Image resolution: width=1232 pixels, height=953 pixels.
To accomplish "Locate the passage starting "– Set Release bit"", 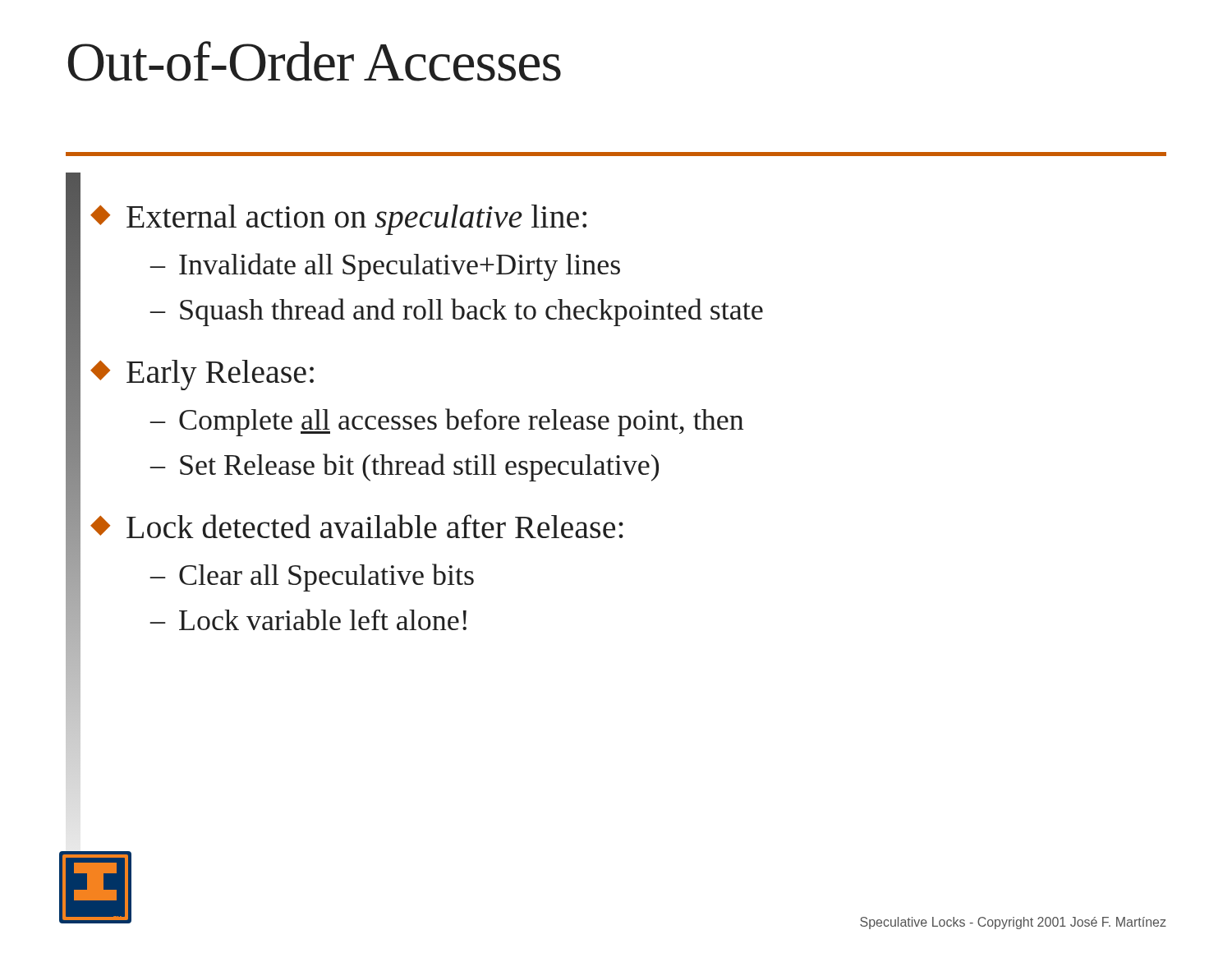I will pyautogui.click(x=405, y=465).
